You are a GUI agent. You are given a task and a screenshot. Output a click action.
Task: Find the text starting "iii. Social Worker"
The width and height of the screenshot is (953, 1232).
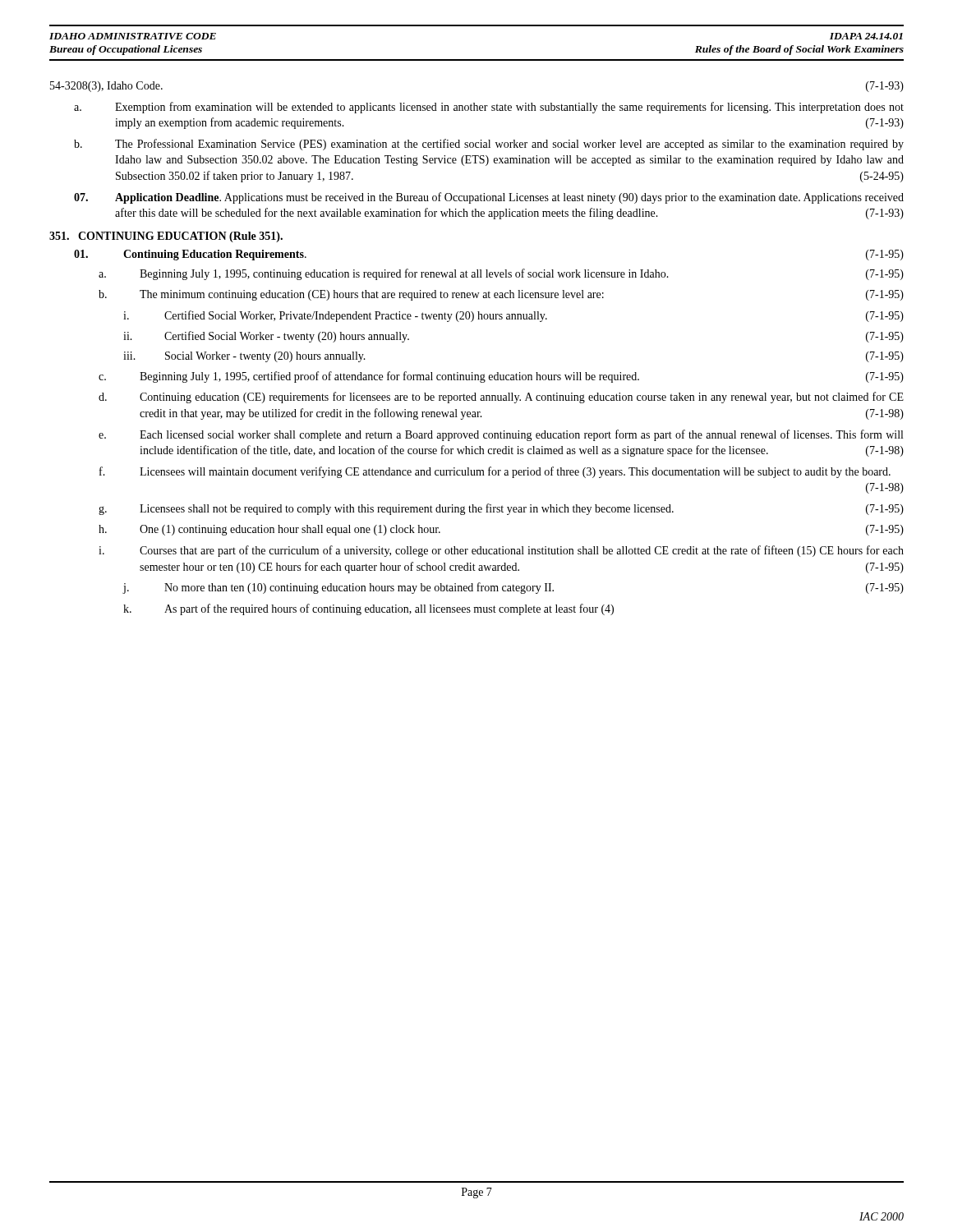[267, 357]
